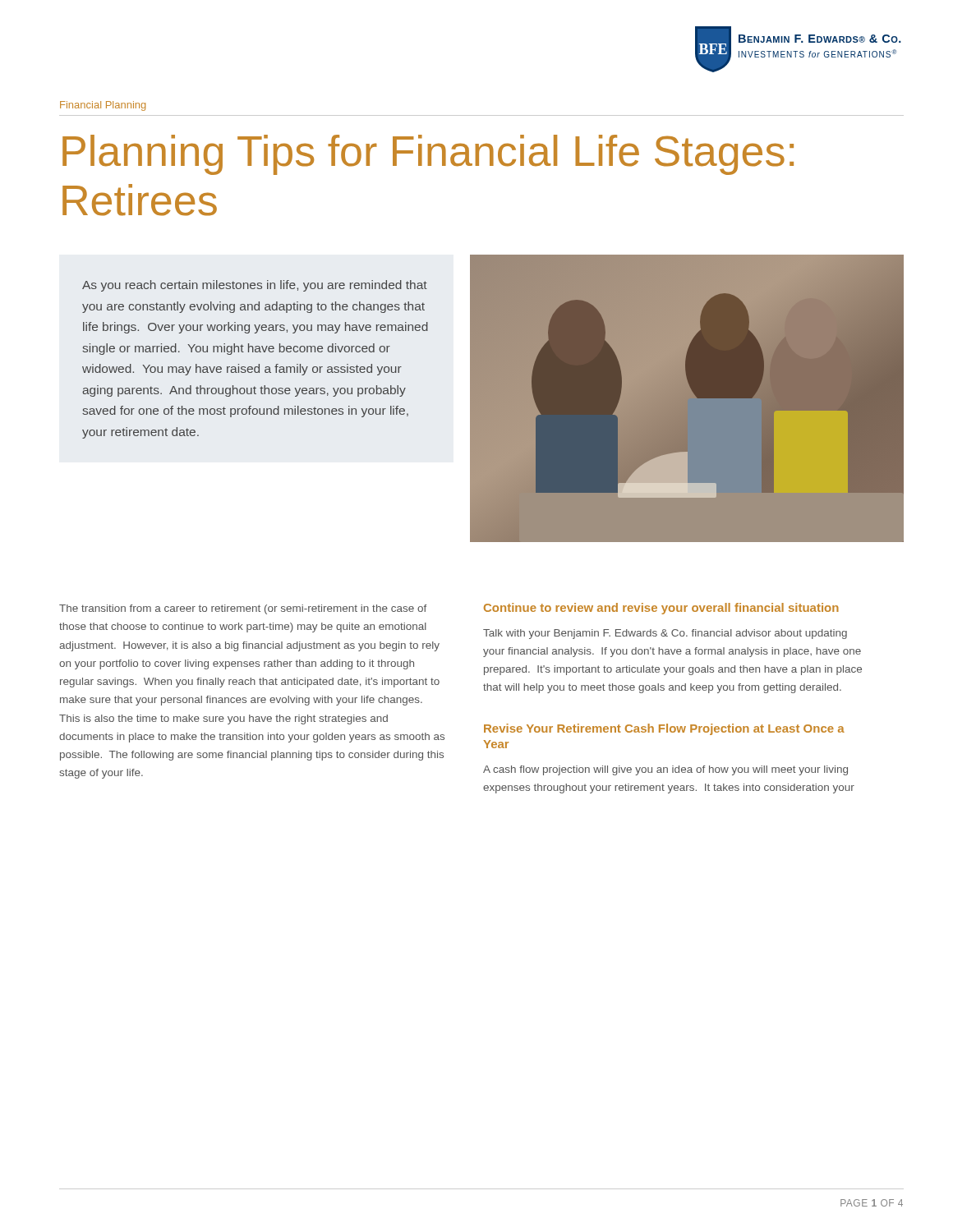Click on the logo
The image size is (953, 1232).
coord(797,48)
